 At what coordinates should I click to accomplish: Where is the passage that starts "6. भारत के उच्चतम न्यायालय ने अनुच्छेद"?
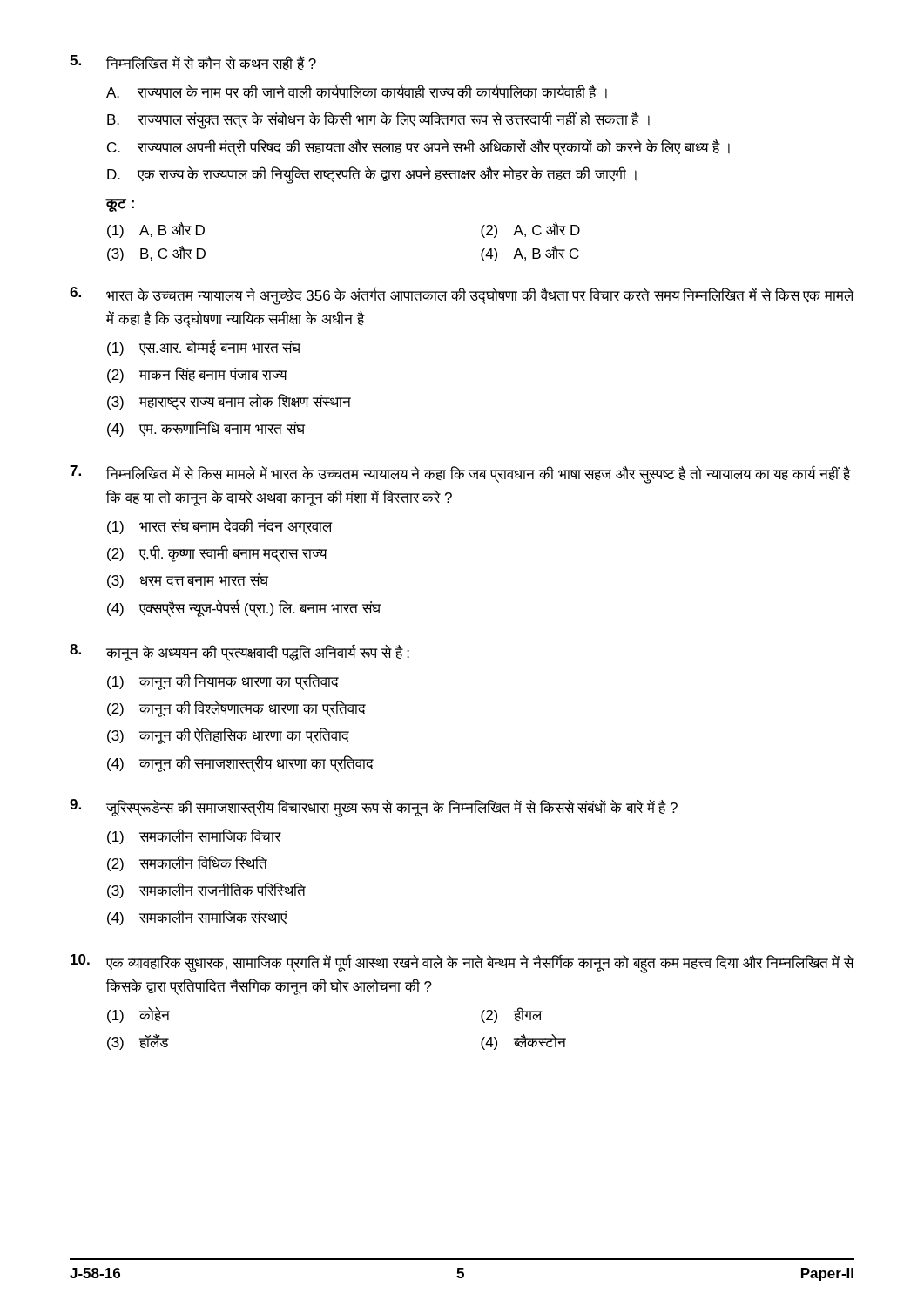coord(462,296)
